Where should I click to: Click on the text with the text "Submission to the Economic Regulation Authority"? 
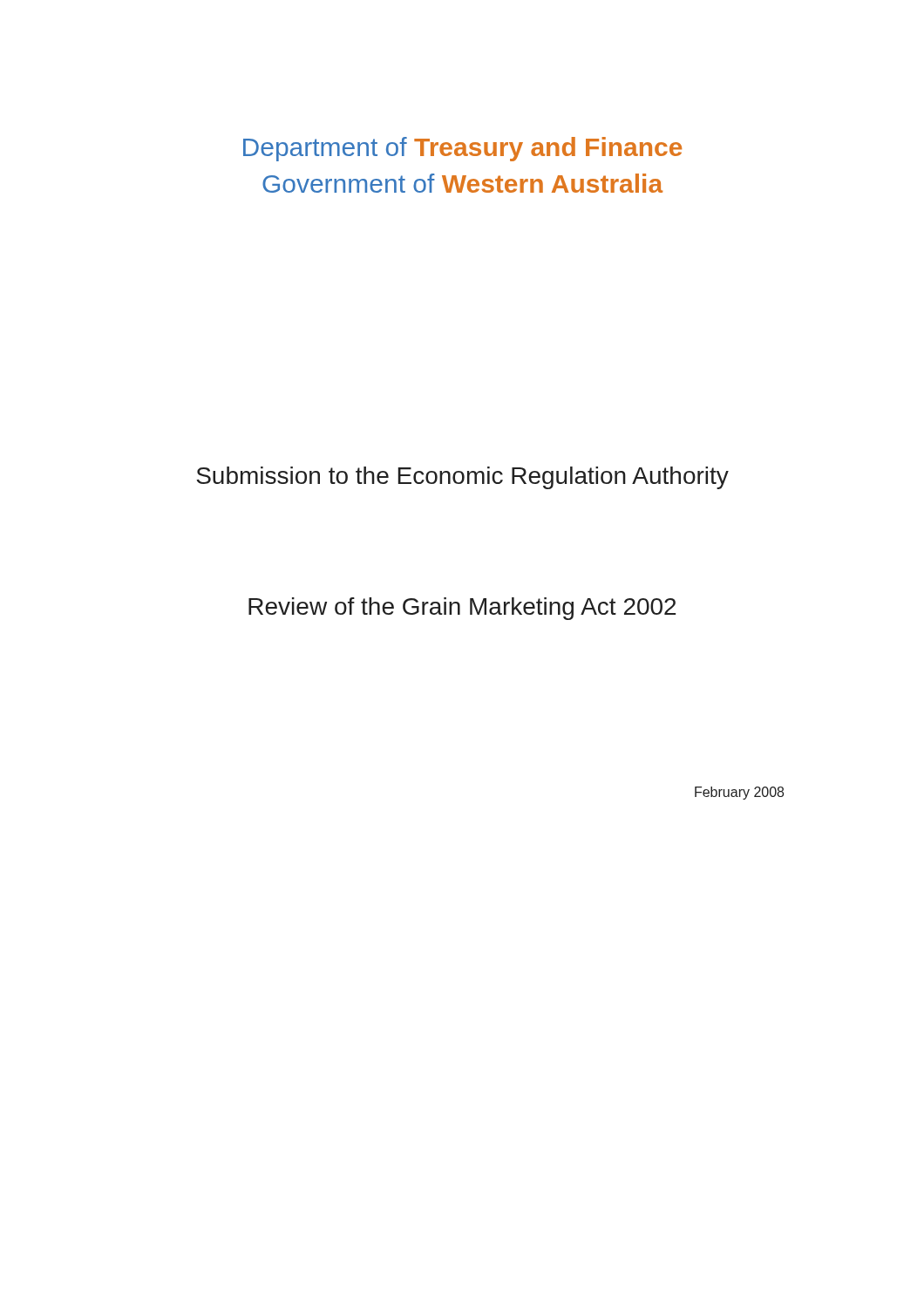pos(462,476)
